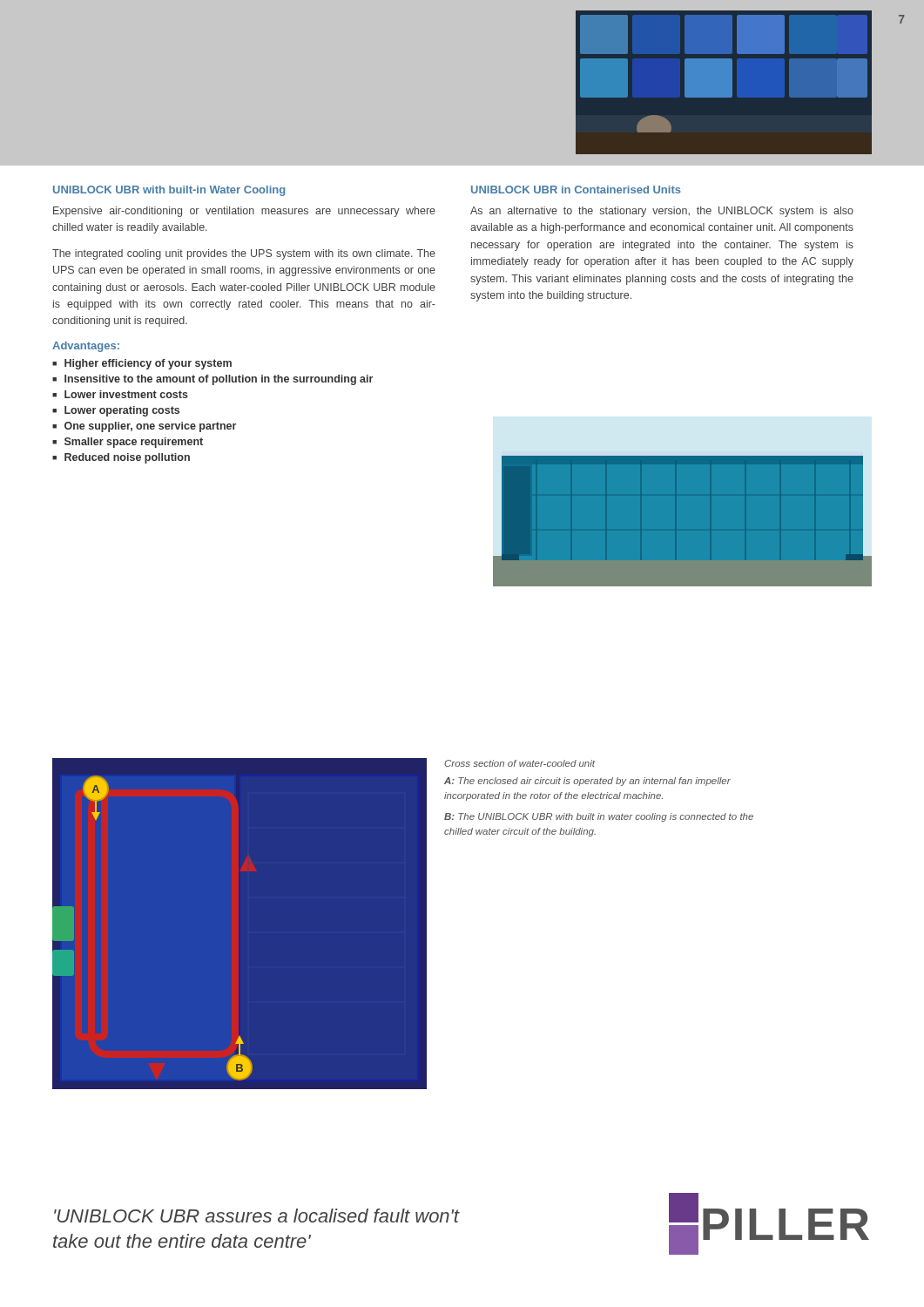This screenshot has width=924, height=1307.
Task: Select the region starting "Higher efficiency of your system"
Action: click(148, 363)
